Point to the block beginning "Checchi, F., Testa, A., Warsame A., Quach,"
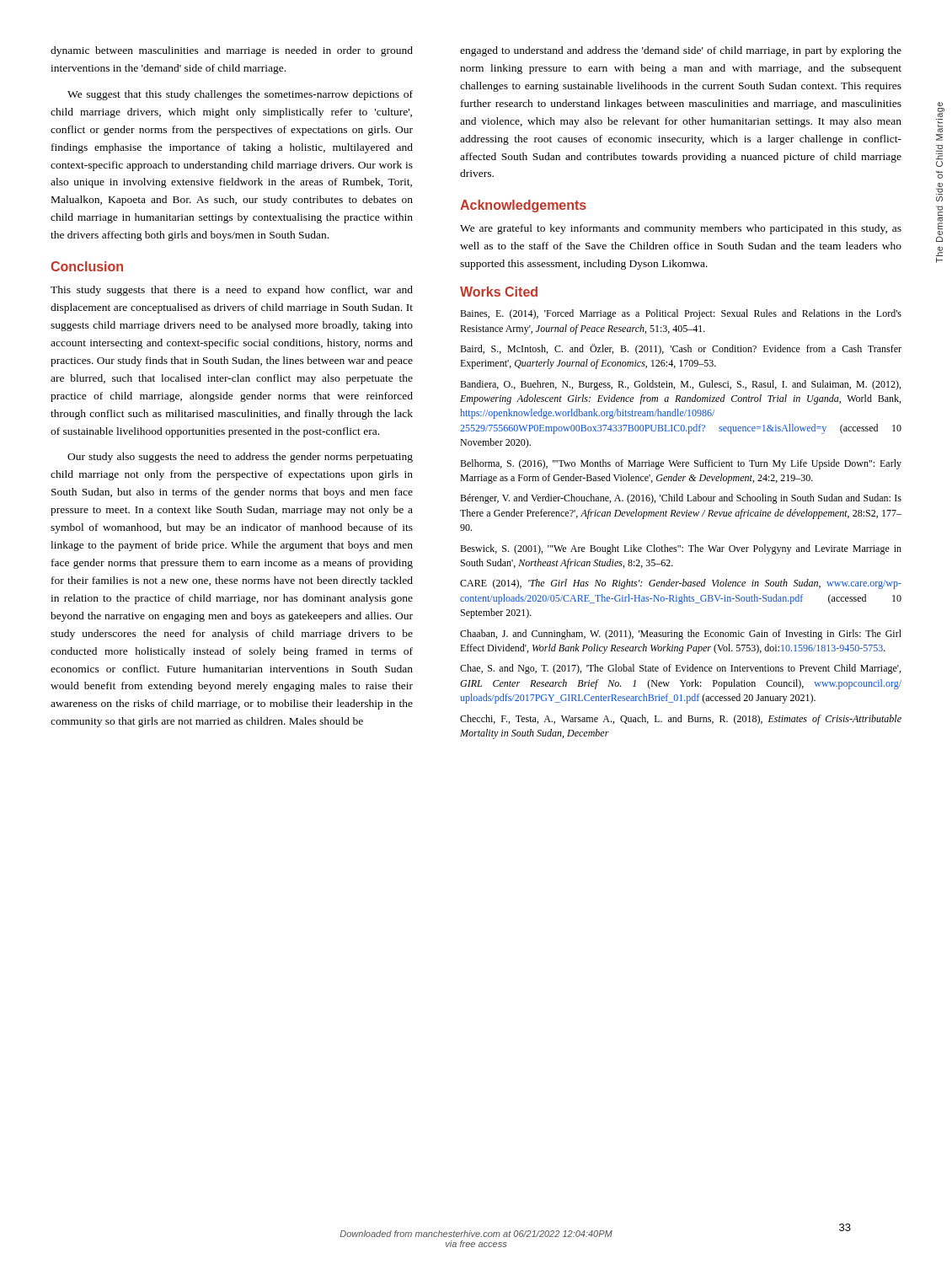The image size is (952, 1264). [681, 726]
